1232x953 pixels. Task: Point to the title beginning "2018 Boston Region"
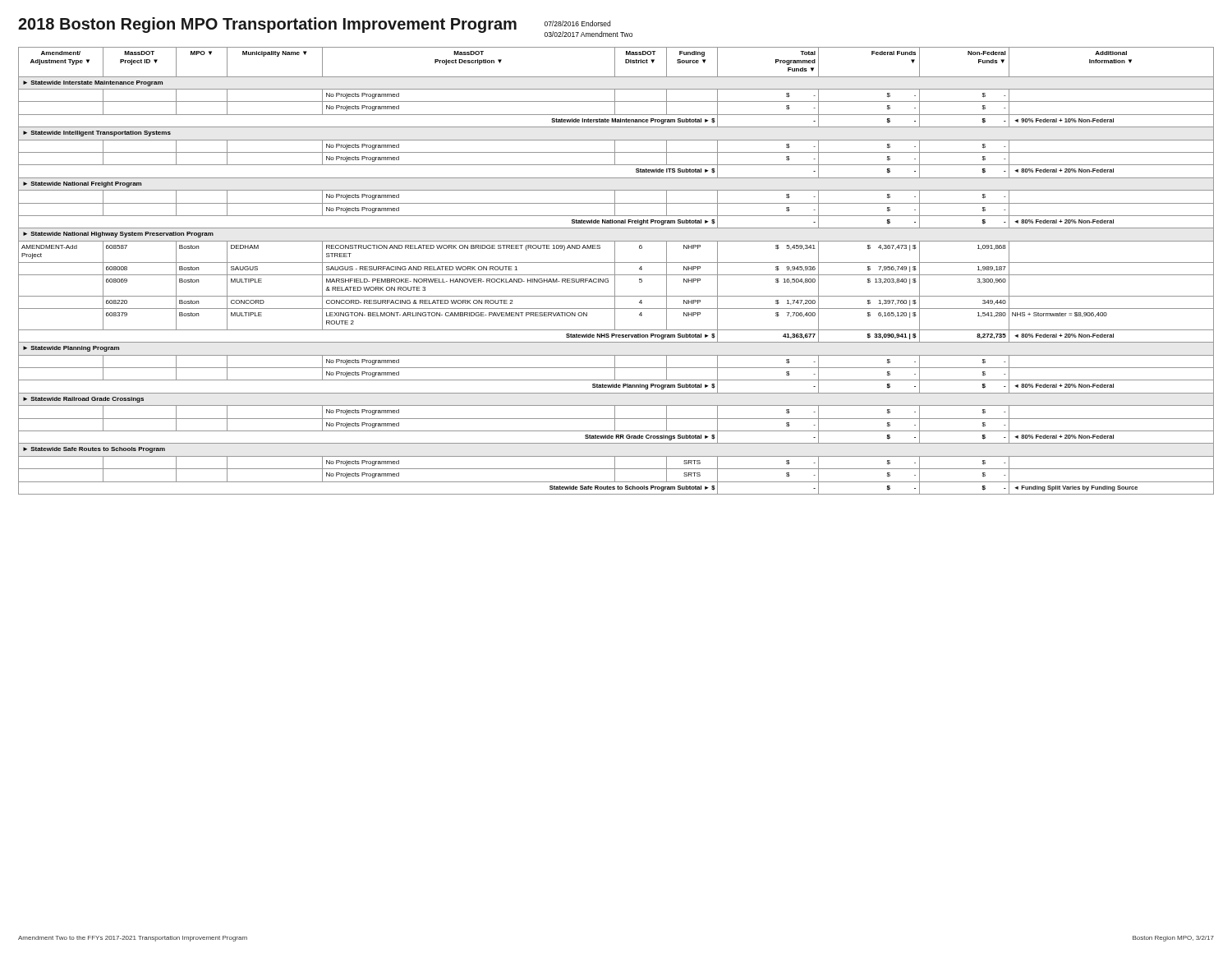click(268, 24)
